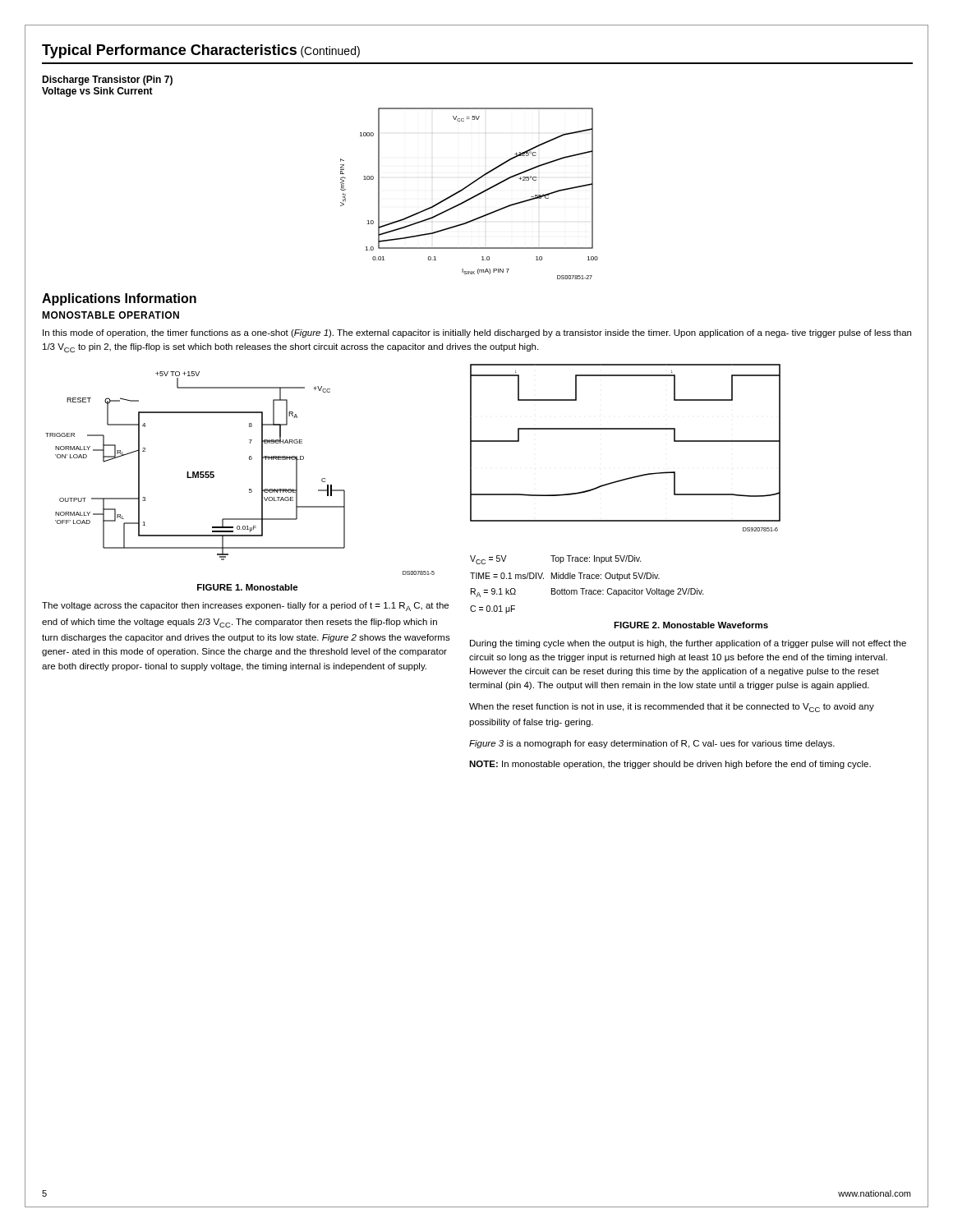Click on the text block starting "Typical Performance Characteristics (Continued)"
This screenshot has height=1232, width=953.
[201, 50]
